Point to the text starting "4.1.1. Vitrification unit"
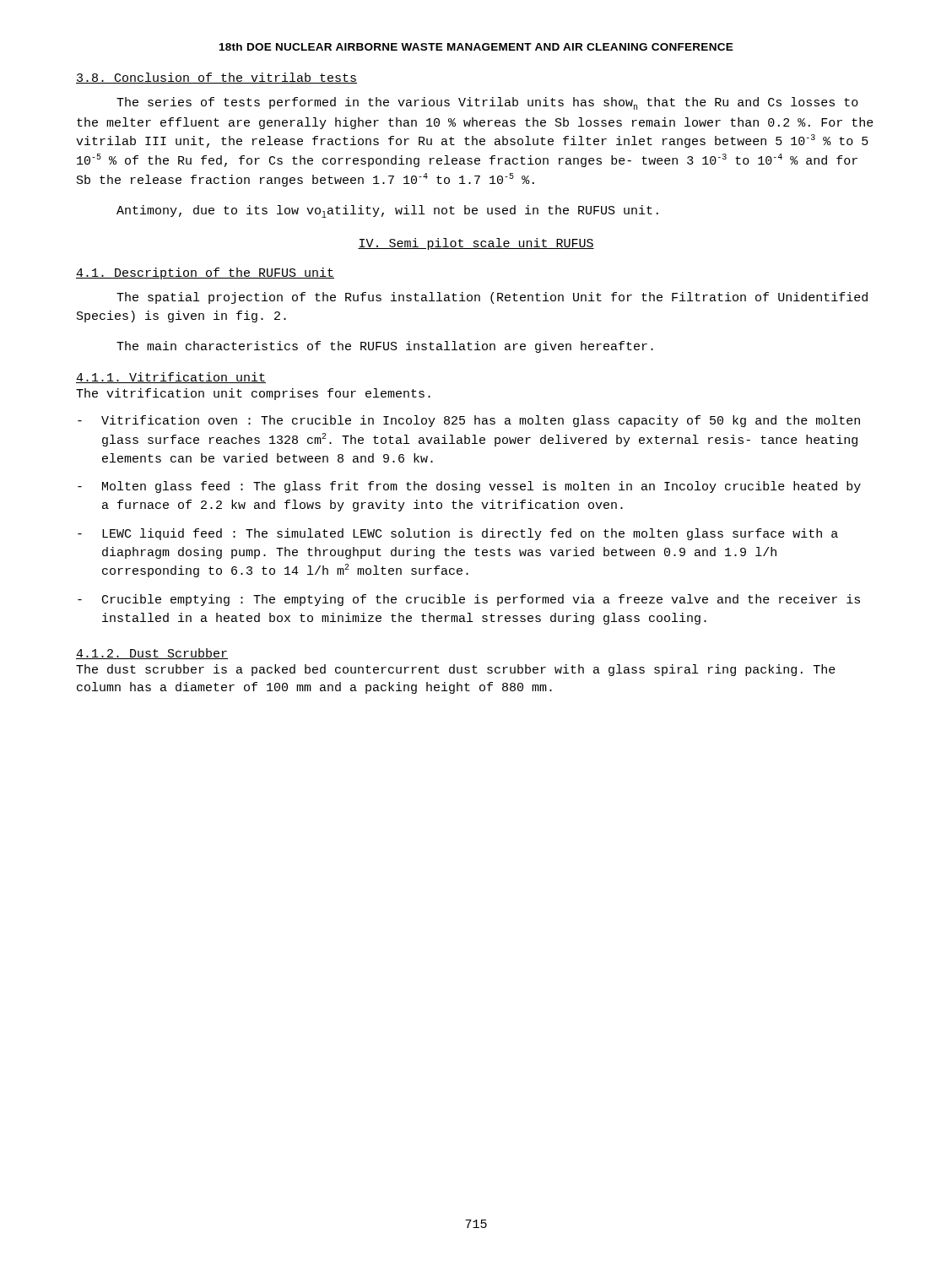This screenshot has width=952, height=1266. pyautogui.click(x=171, y=379)
